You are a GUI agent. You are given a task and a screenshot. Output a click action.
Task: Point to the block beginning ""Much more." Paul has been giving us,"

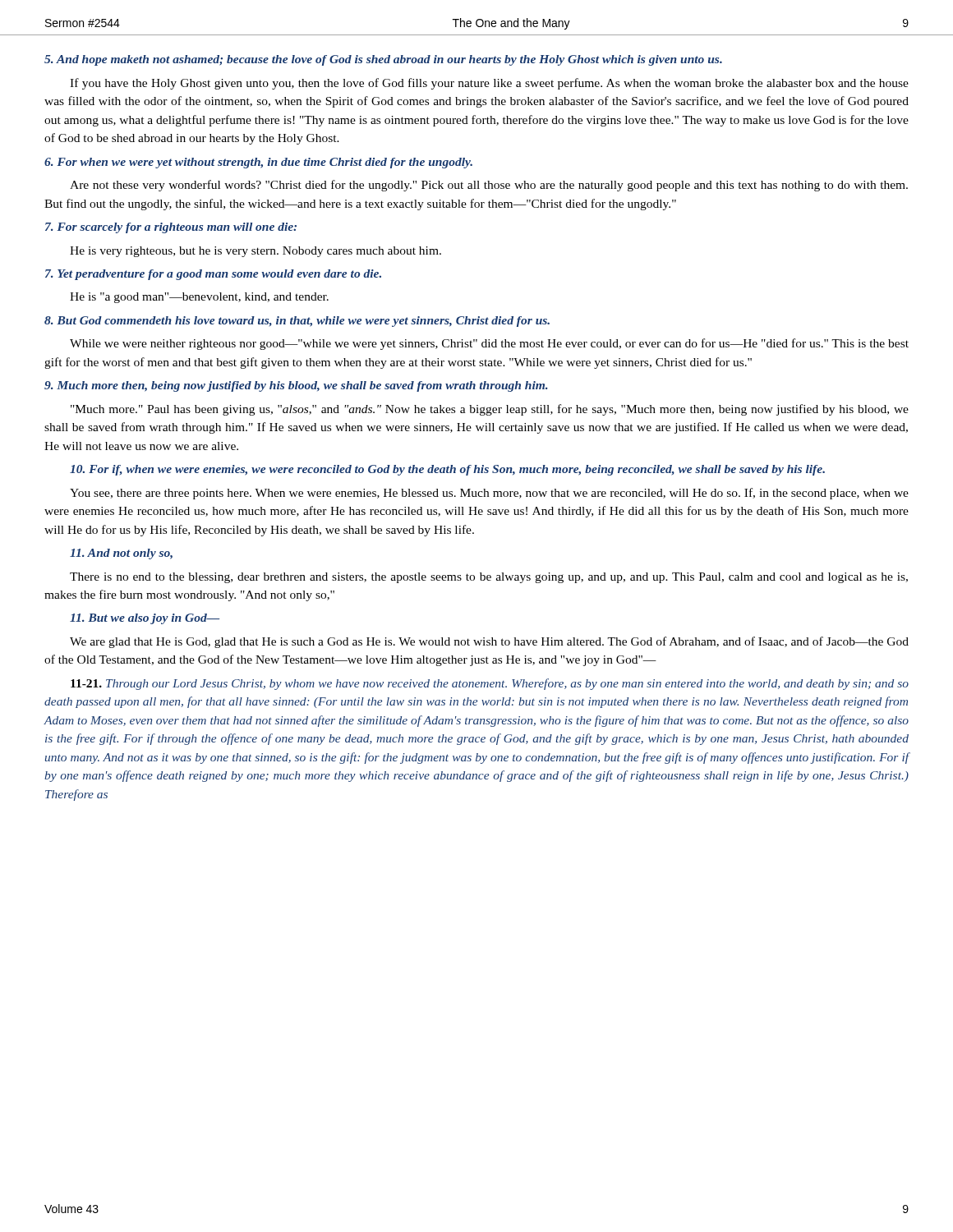coord(476,427)
